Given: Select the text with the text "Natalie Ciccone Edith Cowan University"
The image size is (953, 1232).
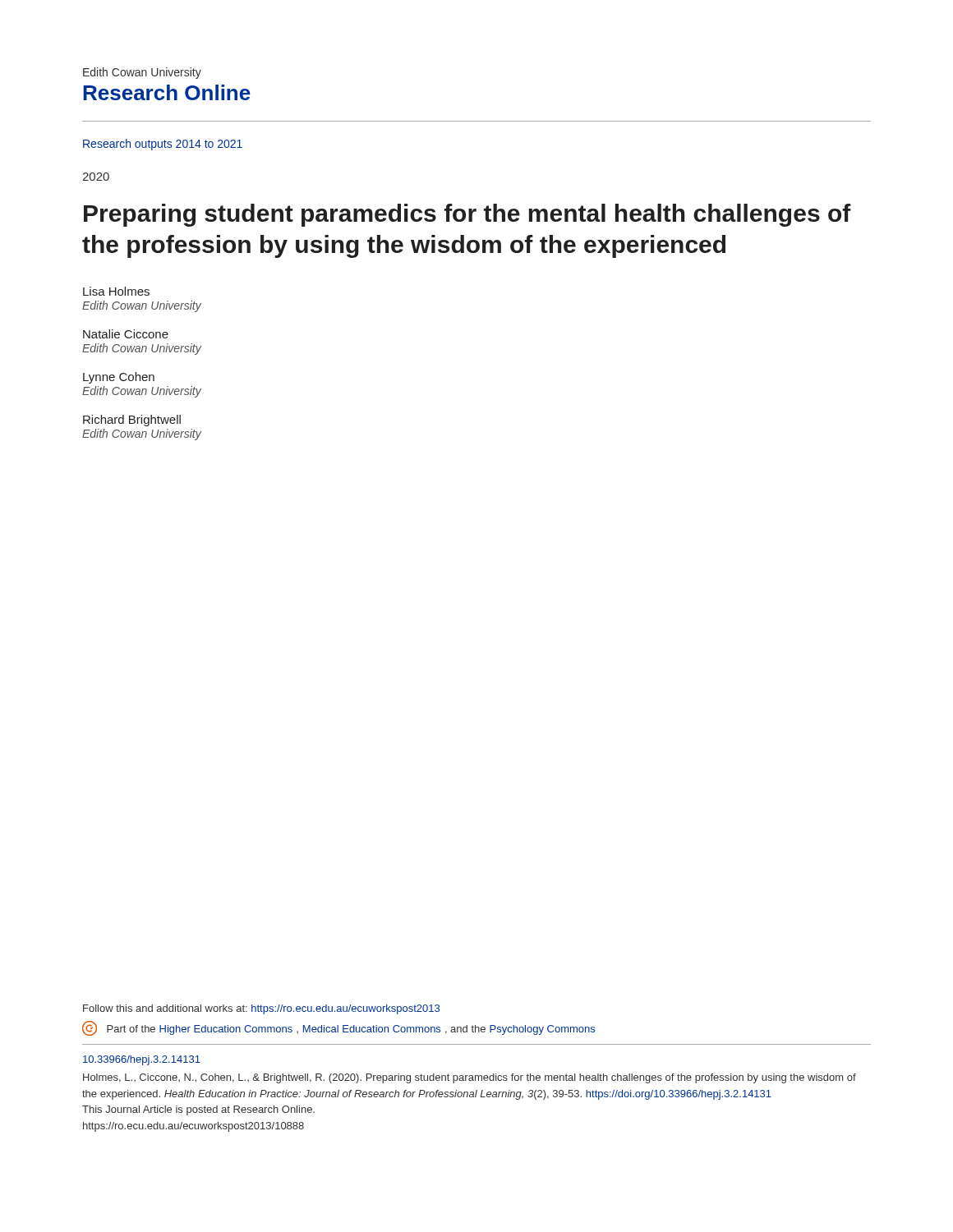Looking at the screenshot, I should (126, 334).
